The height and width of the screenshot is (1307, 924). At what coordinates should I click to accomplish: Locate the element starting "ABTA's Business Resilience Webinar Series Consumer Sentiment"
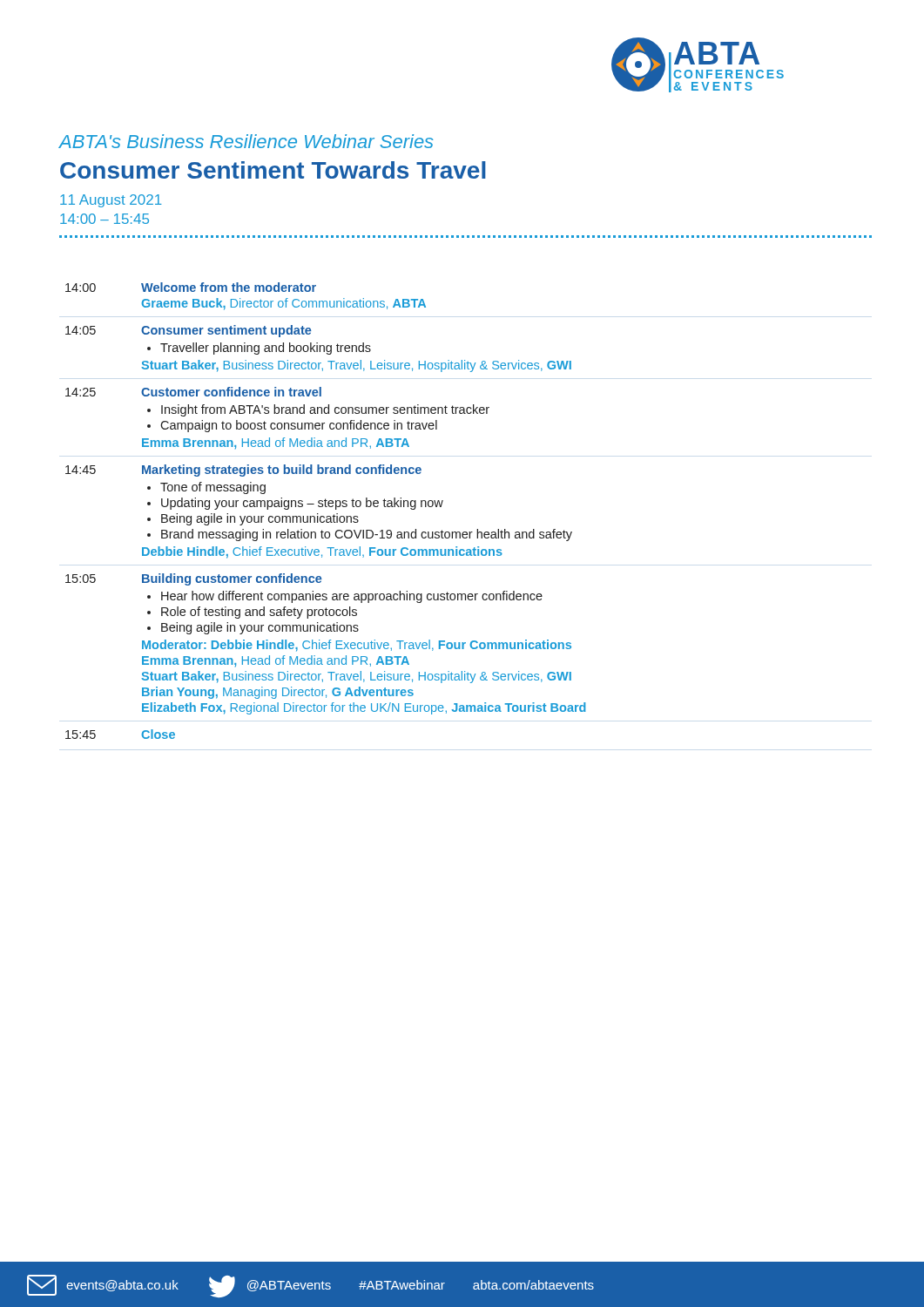pyautogui.click(x=465, y=184)
